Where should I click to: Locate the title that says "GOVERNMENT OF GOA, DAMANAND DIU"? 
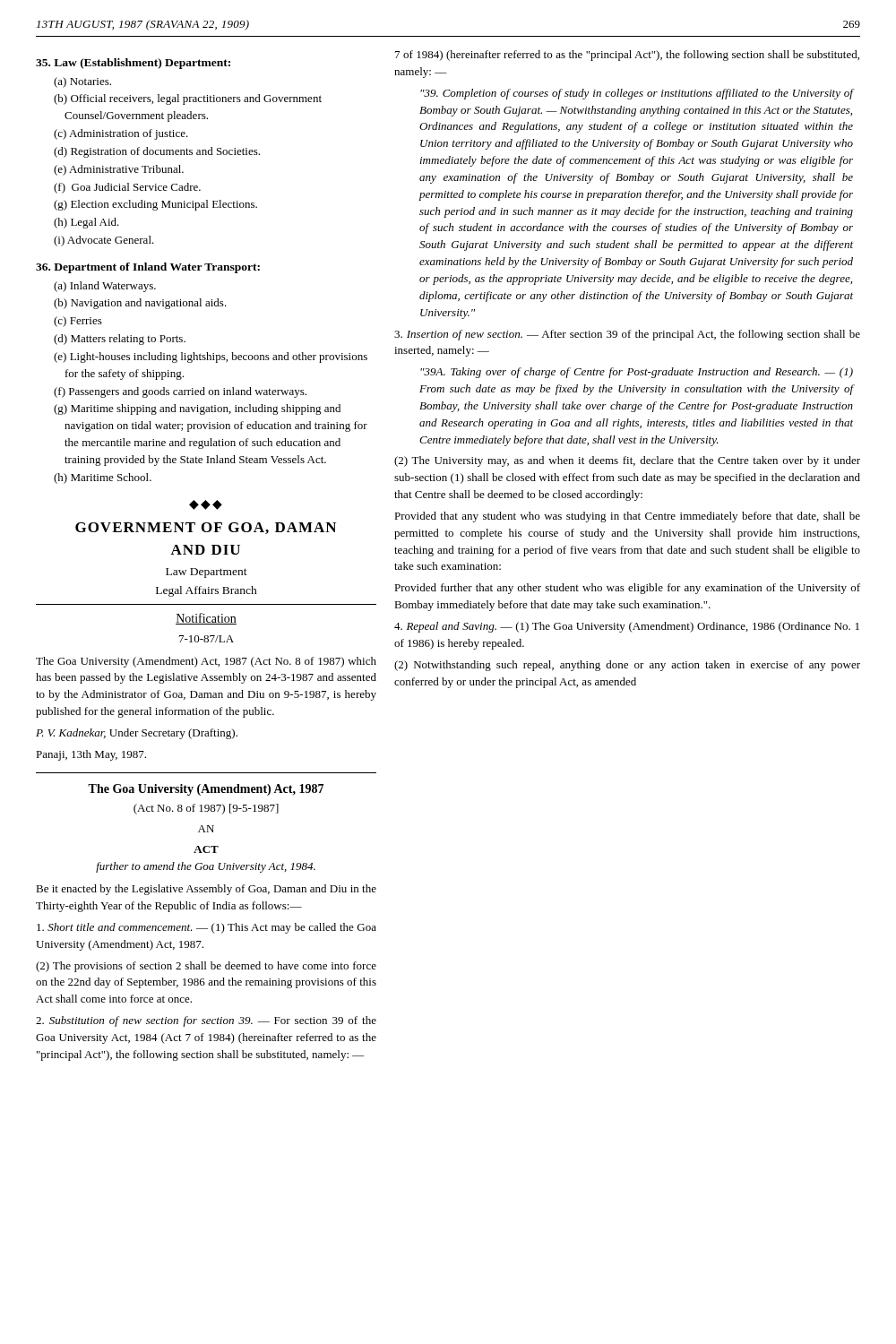click(206, 538)
